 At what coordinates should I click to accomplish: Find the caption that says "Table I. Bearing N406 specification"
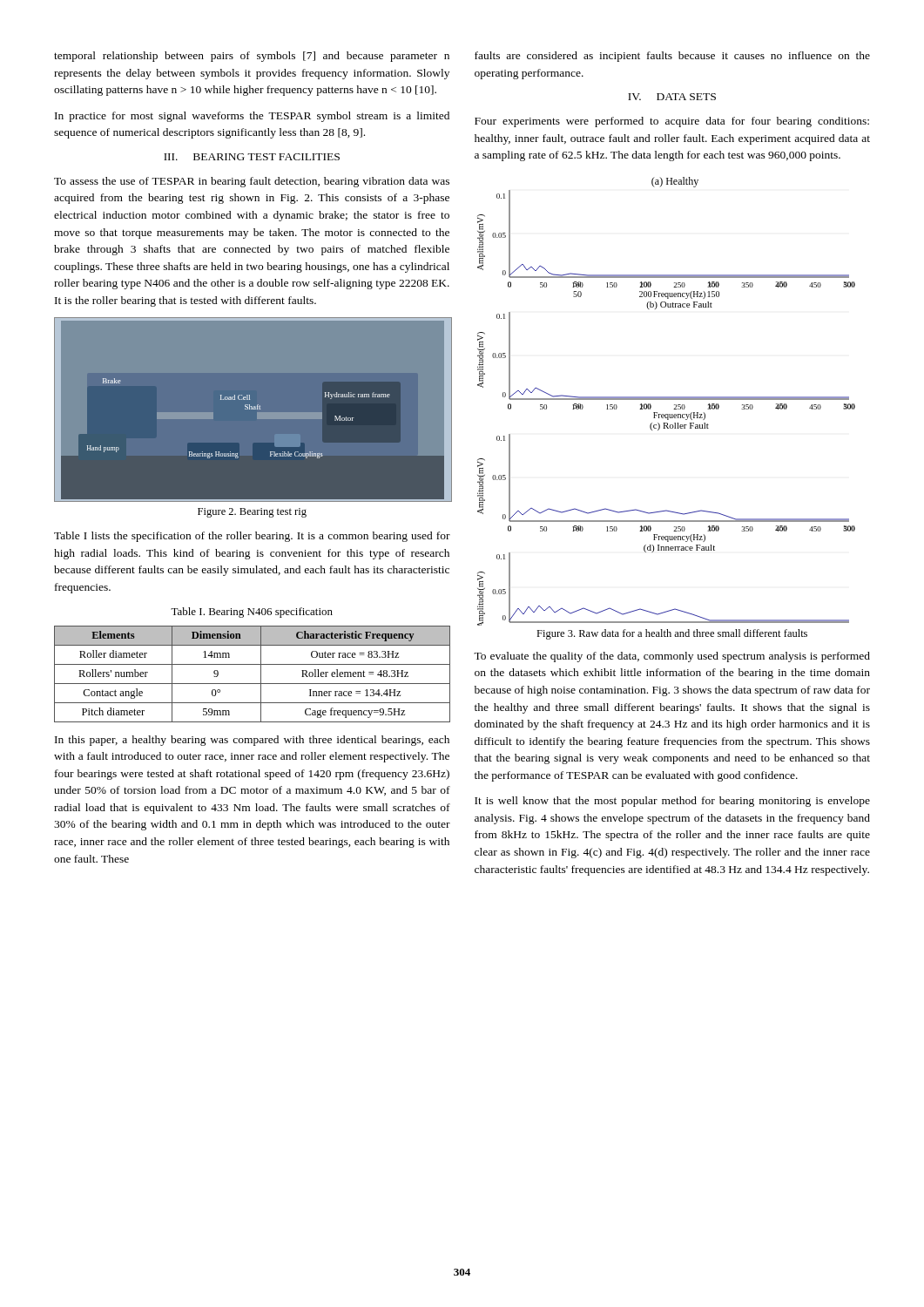252,611
